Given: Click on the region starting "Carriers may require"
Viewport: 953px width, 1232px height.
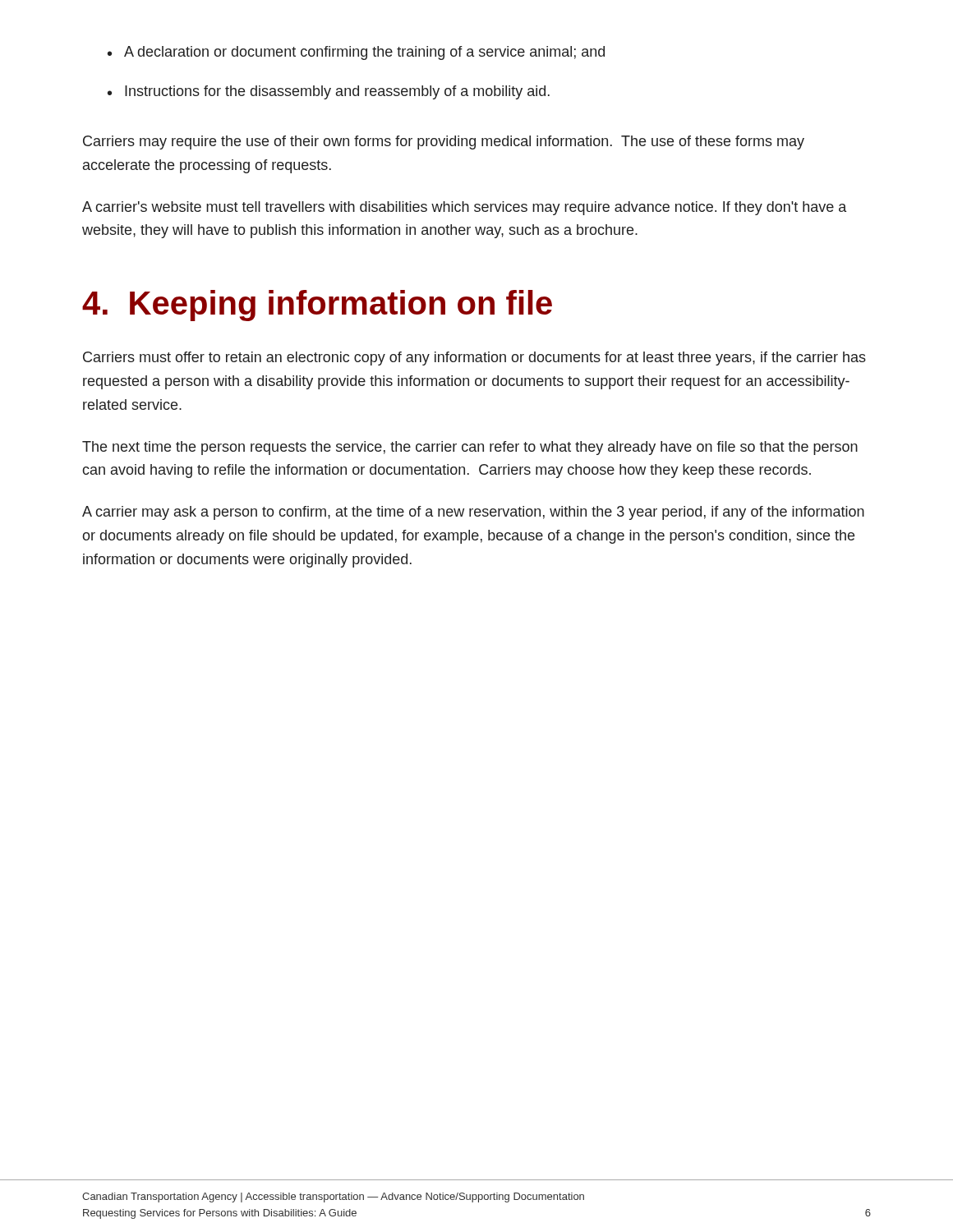Looking at the screenshot, I should click(443, 153).
